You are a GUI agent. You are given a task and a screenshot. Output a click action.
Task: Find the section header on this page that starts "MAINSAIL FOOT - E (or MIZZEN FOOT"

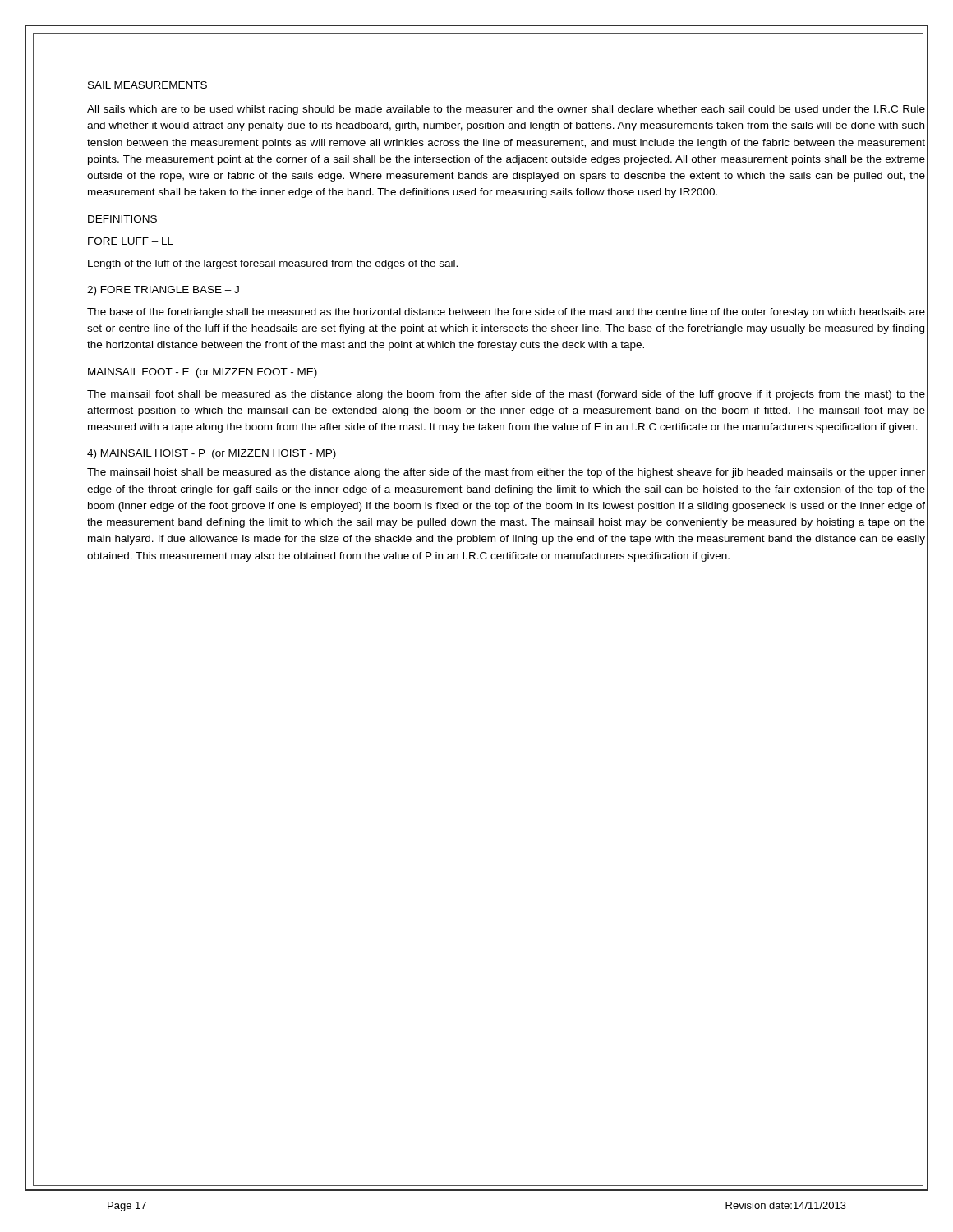point(202,371)
